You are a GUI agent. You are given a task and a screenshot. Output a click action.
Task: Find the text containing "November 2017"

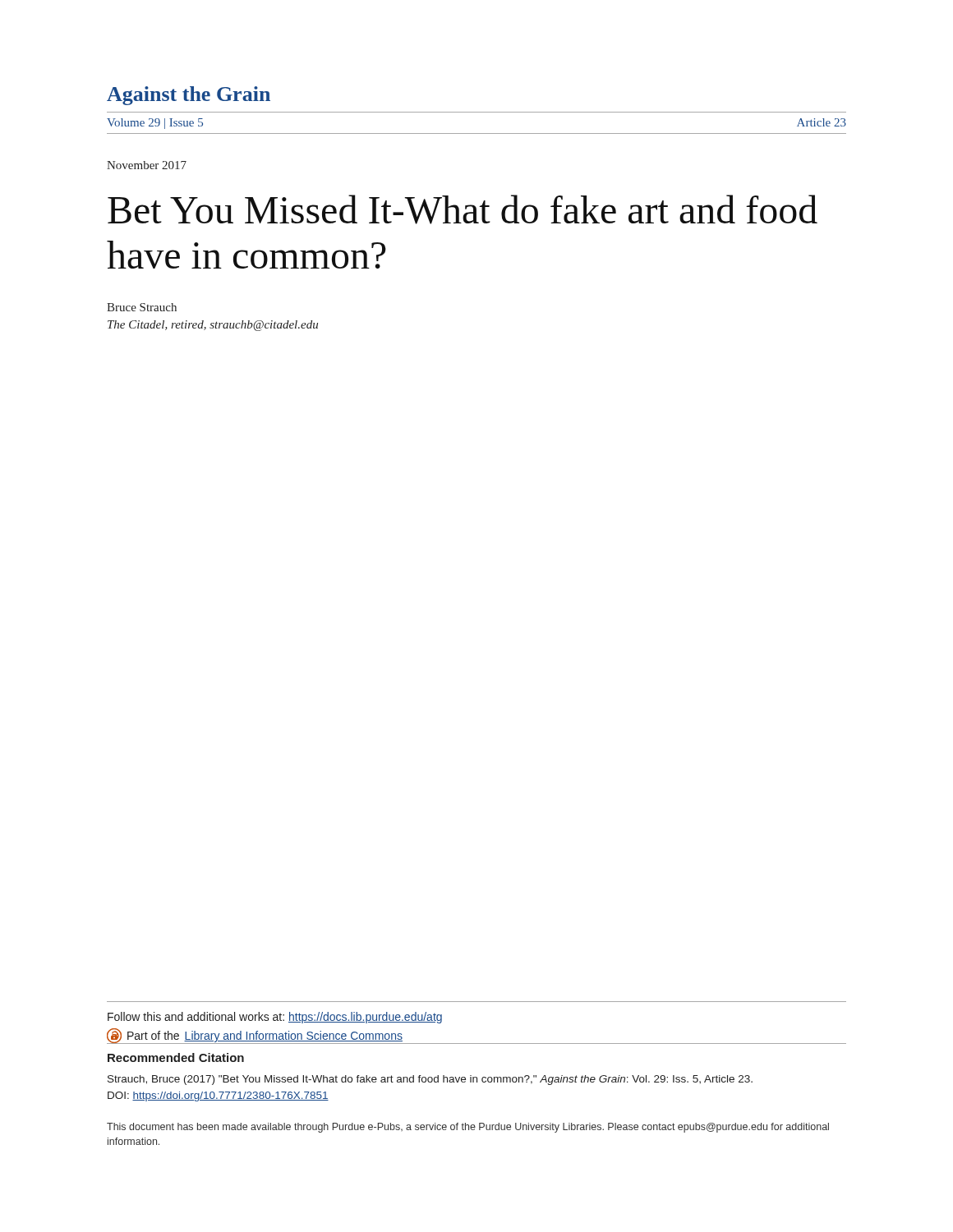[x=147, y=165]
